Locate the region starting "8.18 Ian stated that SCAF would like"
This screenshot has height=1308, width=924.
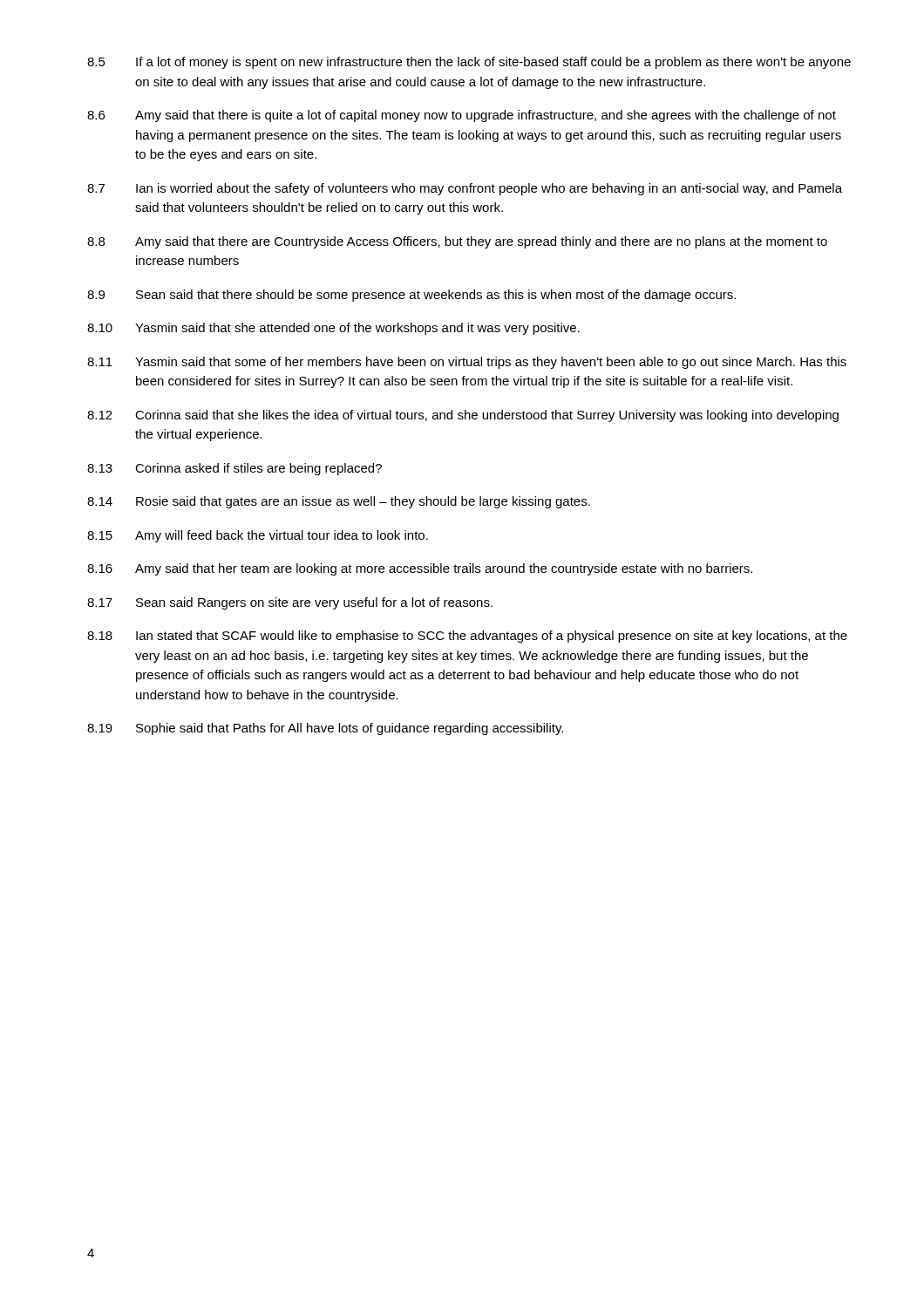pos(471,665)
